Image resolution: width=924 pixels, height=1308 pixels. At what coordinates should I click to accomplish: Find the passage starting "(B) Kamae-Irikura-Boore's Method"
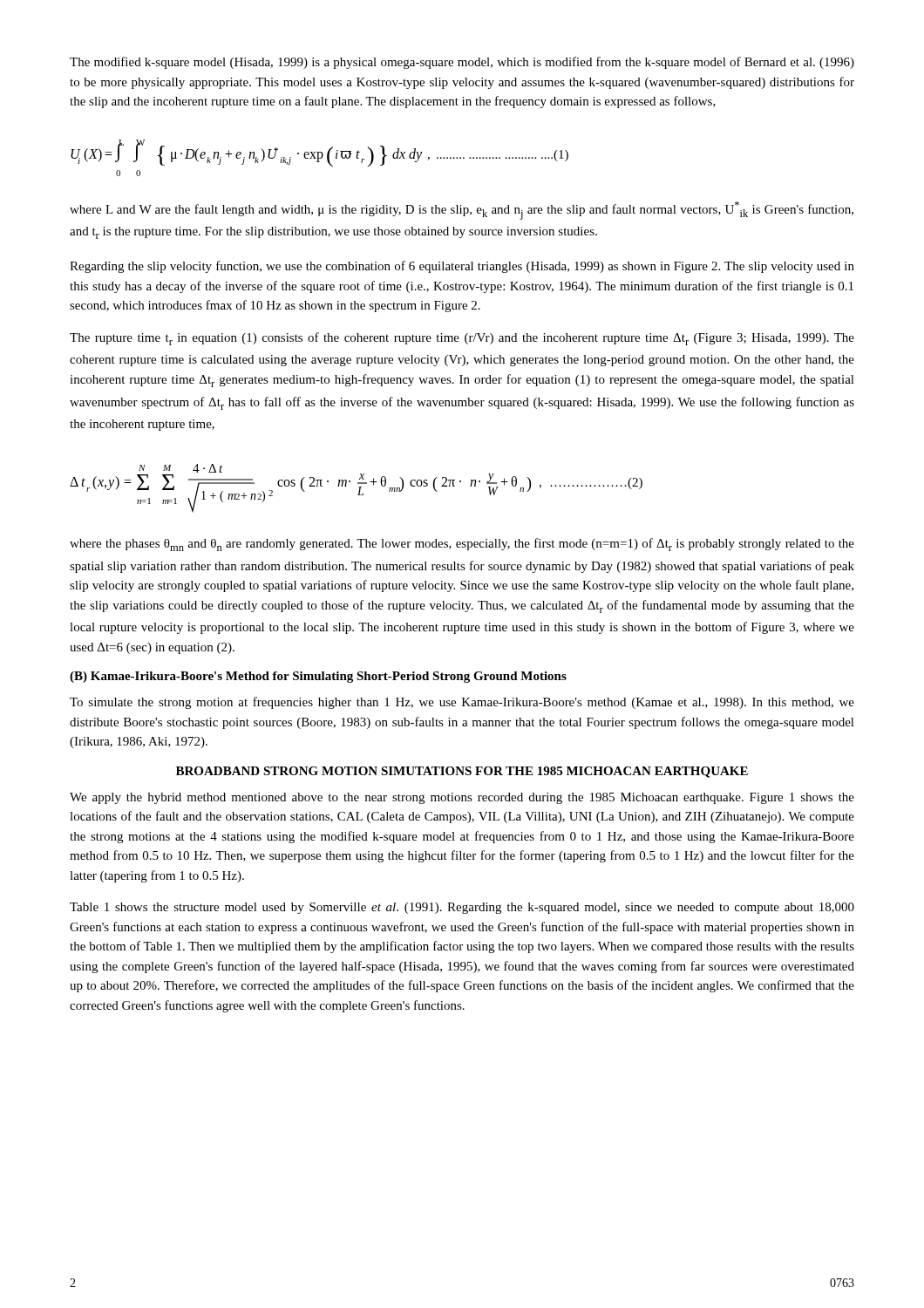318,676
